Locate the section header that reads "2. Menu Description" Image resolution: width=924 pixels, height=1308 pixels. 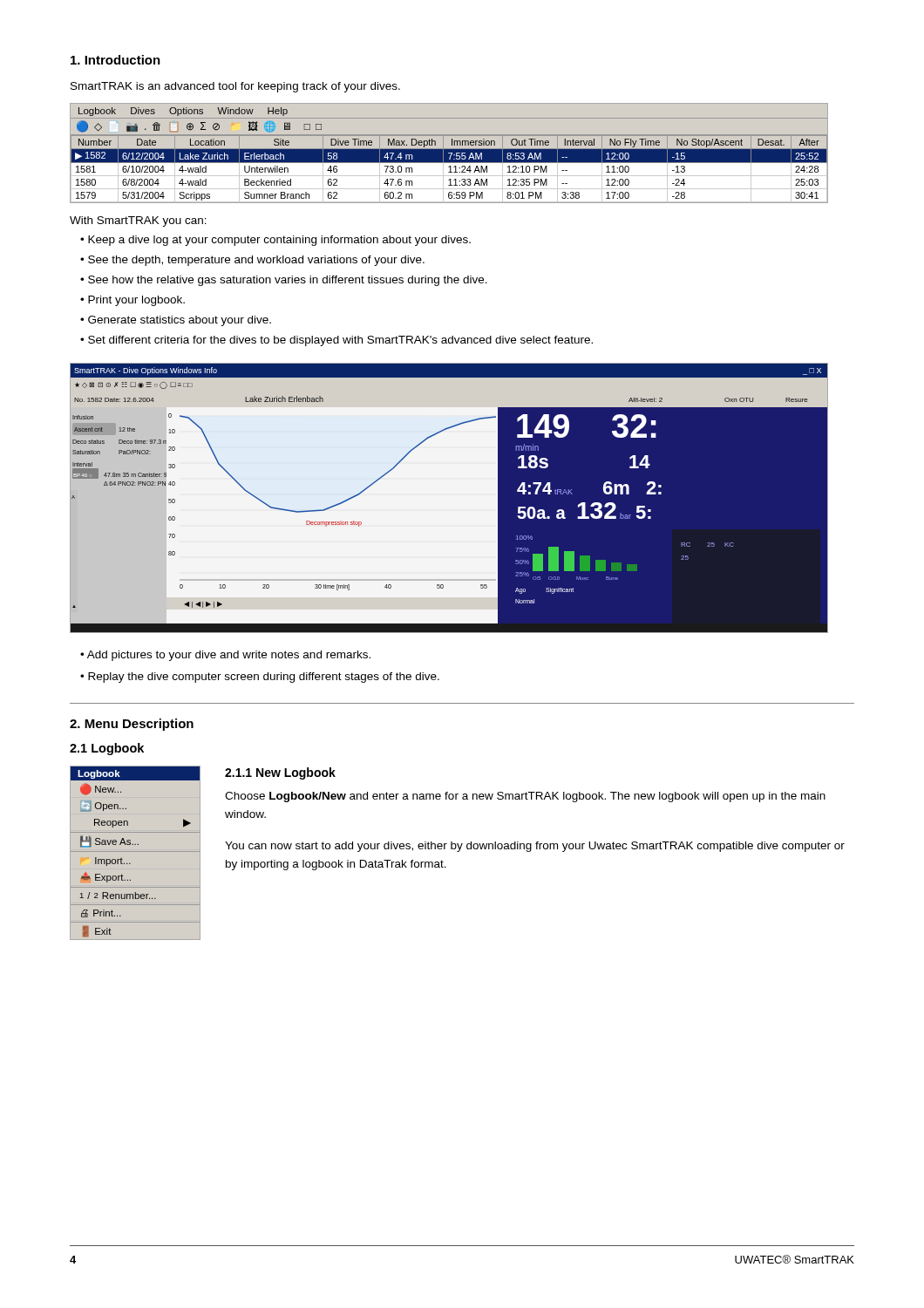click(x=132, y=723)
